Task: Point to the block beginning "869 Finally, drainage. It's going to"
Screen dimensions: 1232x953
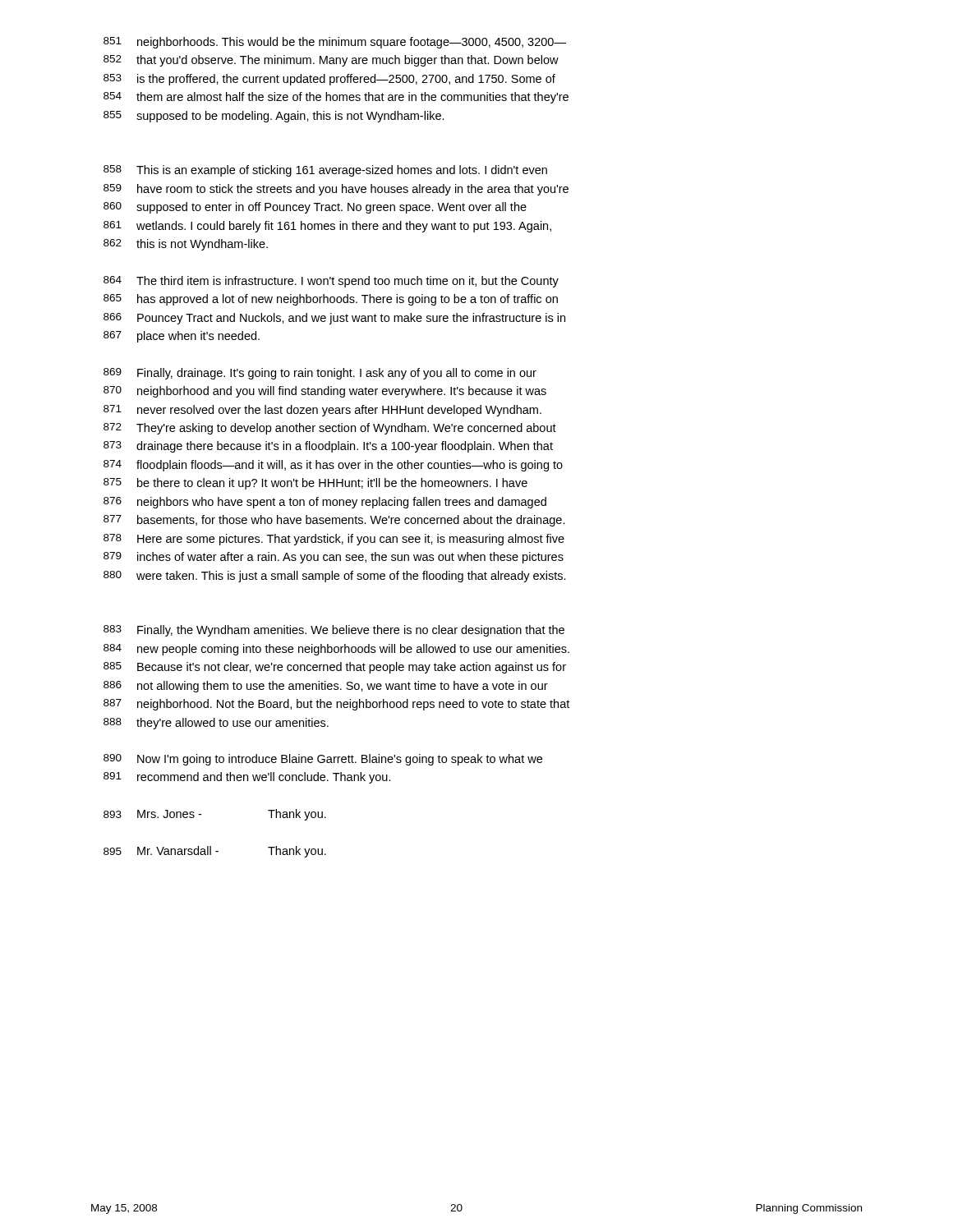Action: (476, 474)
